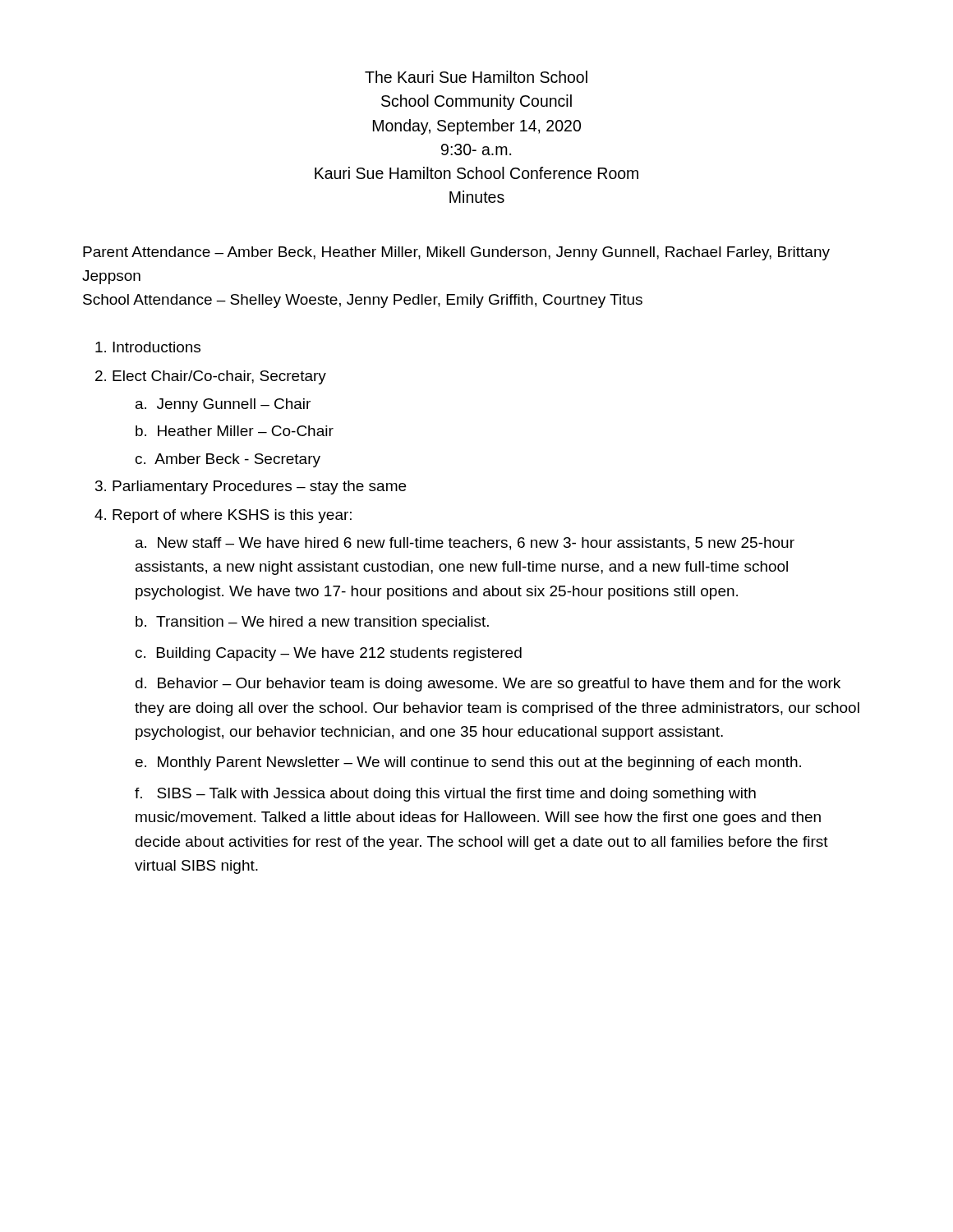Locate the list item that says "Parliamentary Procedures – stay the same"
This screenshot has width=953, height=1232.
[259, 486]
